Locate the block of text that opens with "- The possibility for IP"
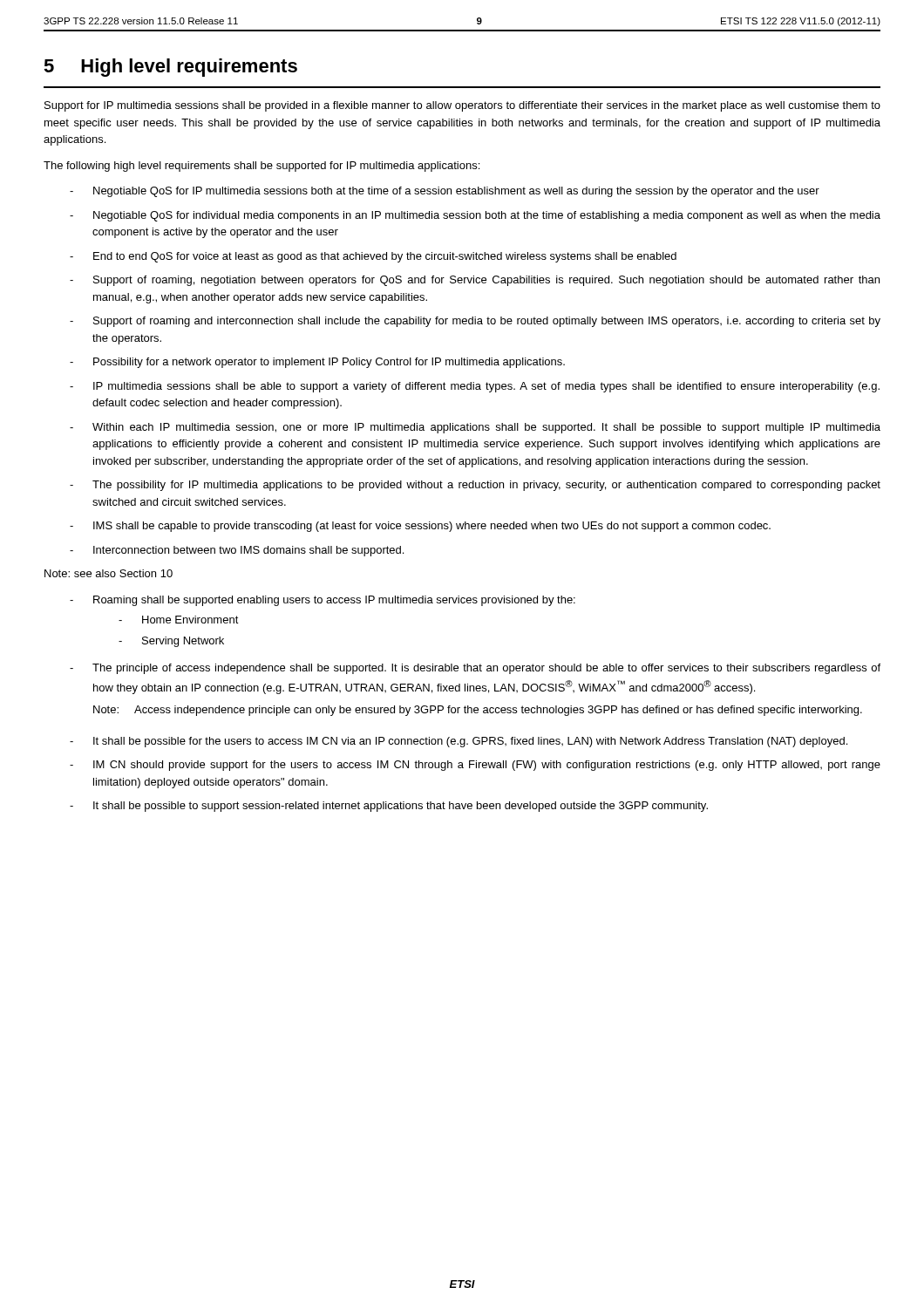The width and height of the screenshot is (924, 1308). 475,493
